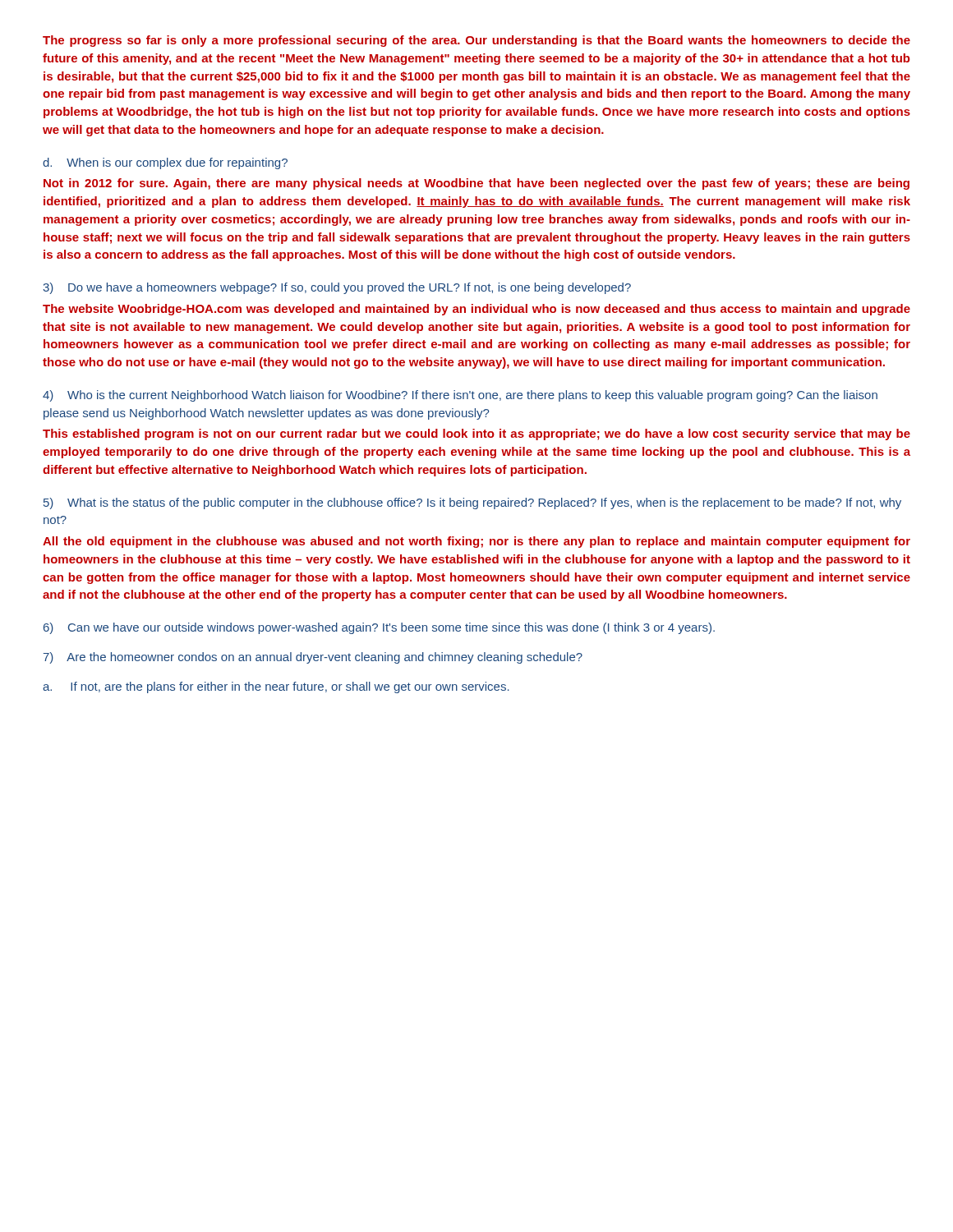Image resolution: width=953 pixels, height=1232 pixels.
Task: Click the passage that begins "4) Who is"
Action: click(x=476, y=404)
